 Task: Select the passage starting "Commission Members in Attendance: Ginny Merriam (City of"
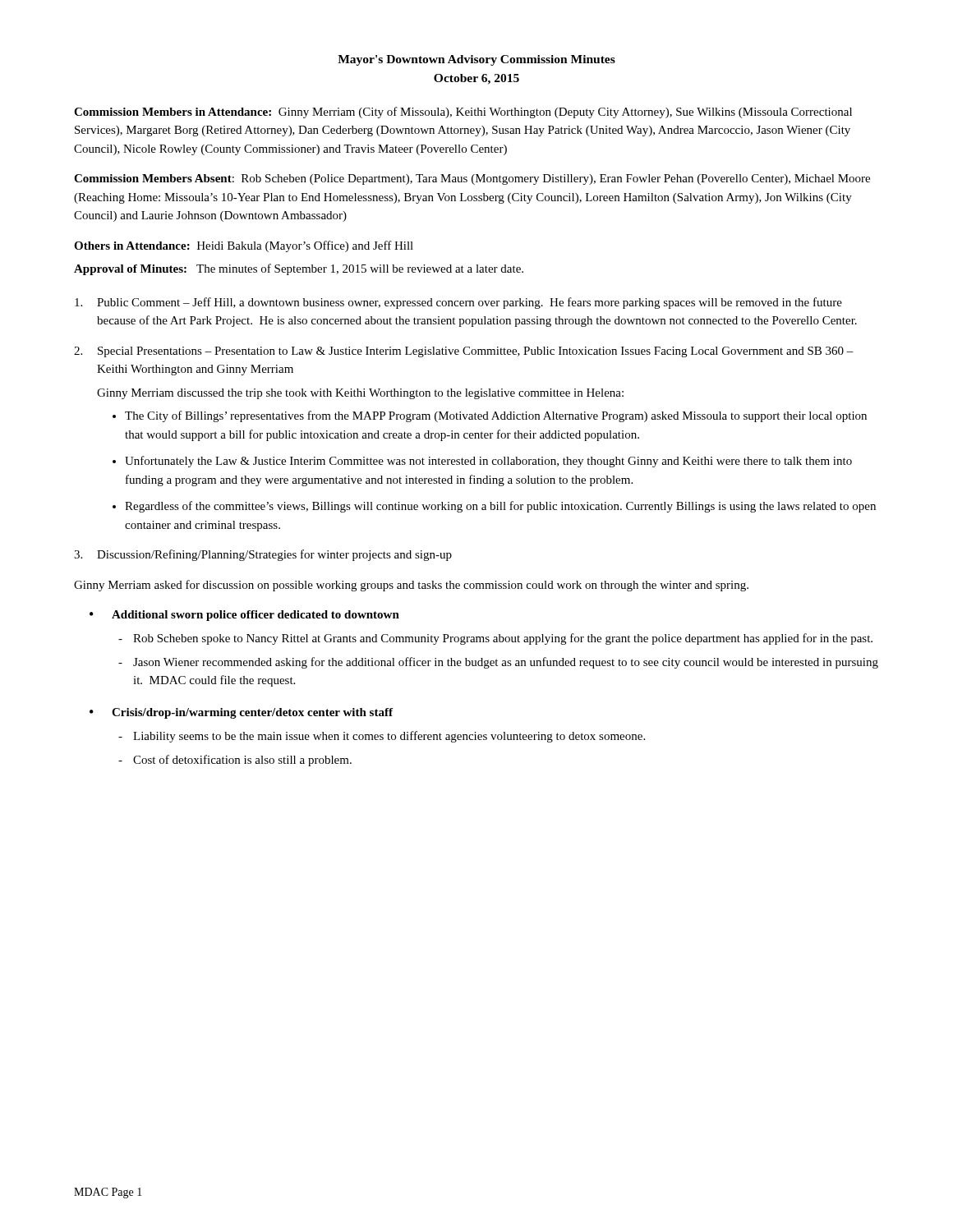click(x=463, y=130)
